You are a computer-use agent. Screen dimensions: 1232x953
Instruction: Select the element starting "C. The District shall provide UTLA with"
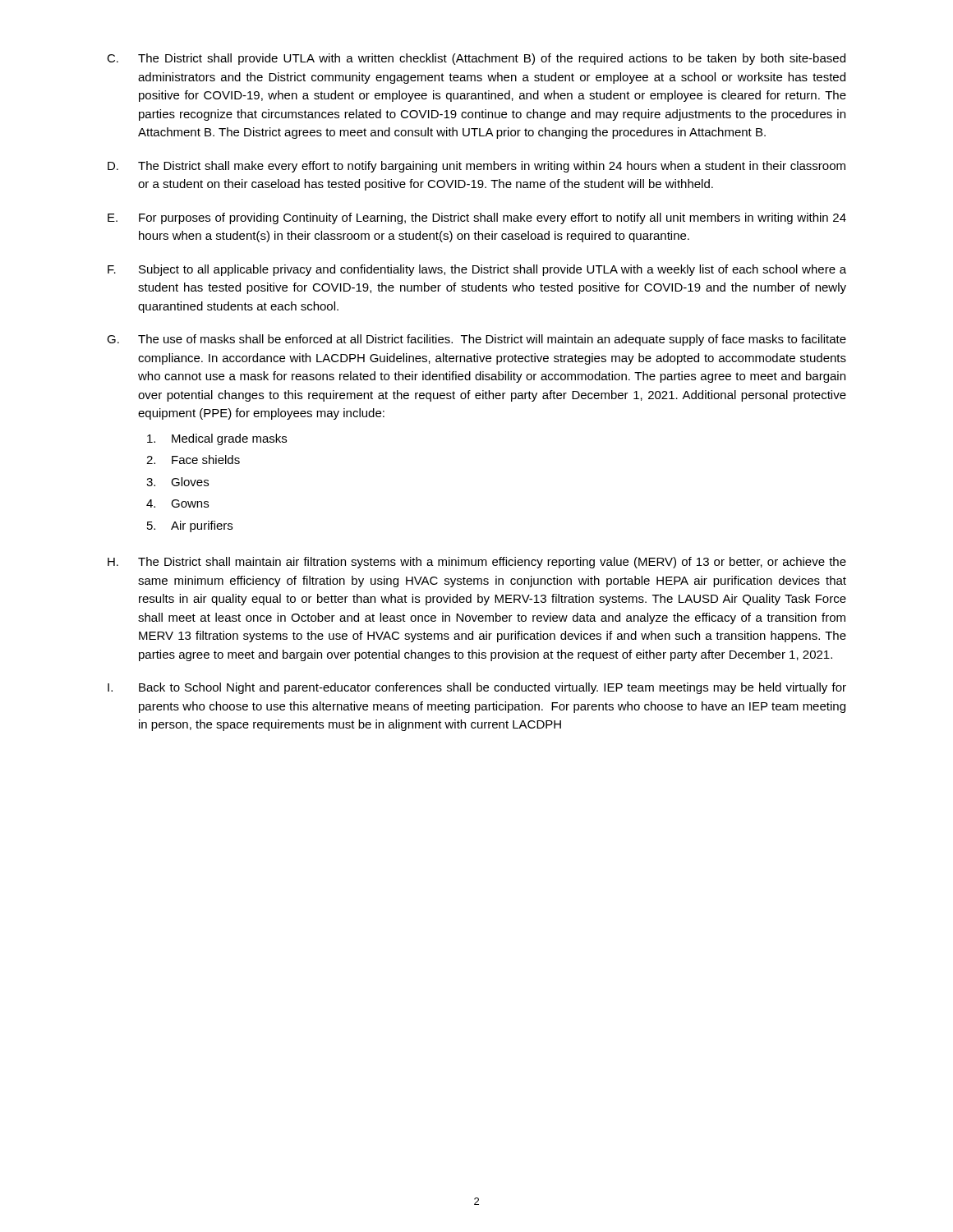click(476, 95)
